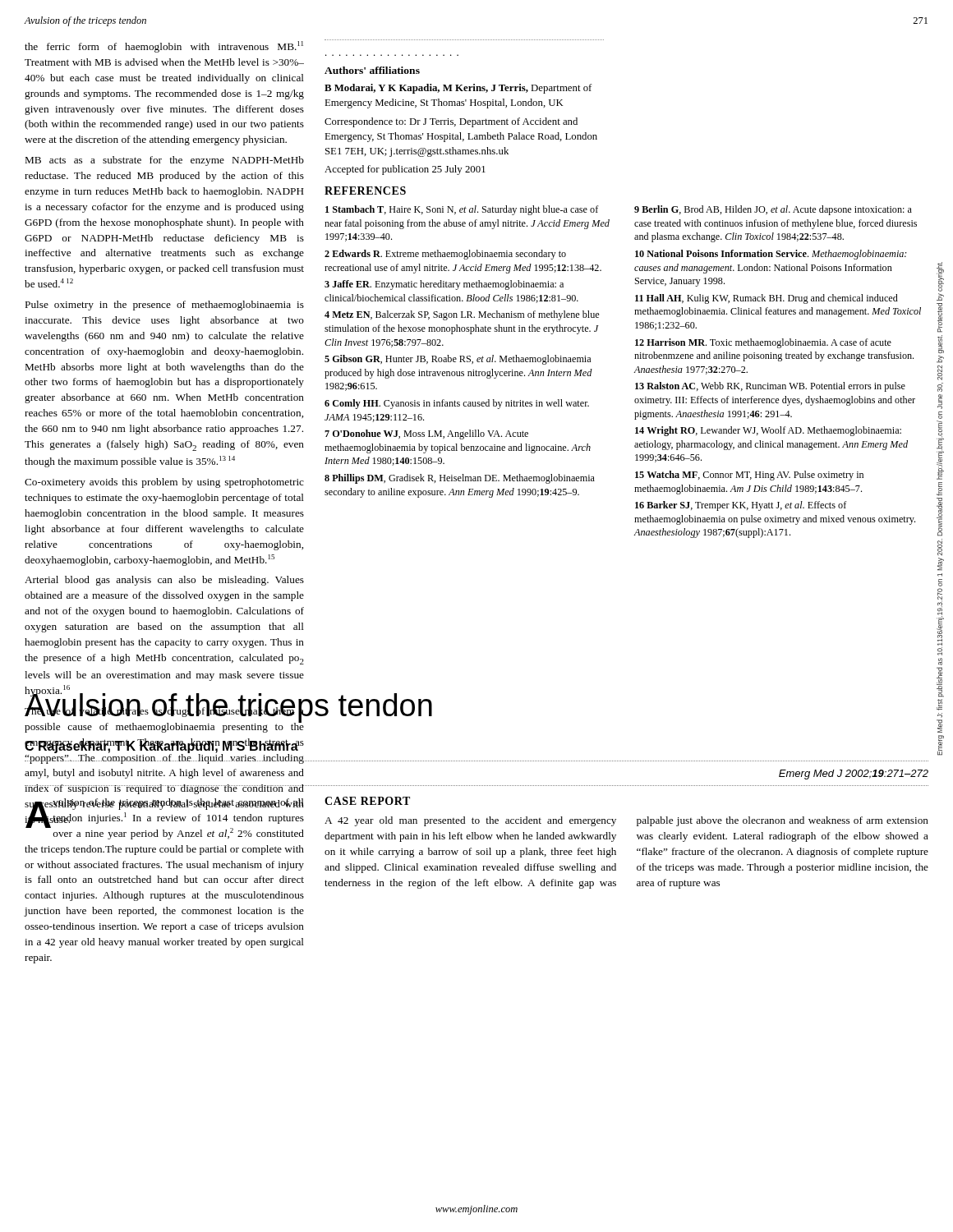This screenshot has height=1232, width=953.
Task: Find the passage starting "5 Gibson GR, Hunter JB, Roabe"
Action: [458, 373]
